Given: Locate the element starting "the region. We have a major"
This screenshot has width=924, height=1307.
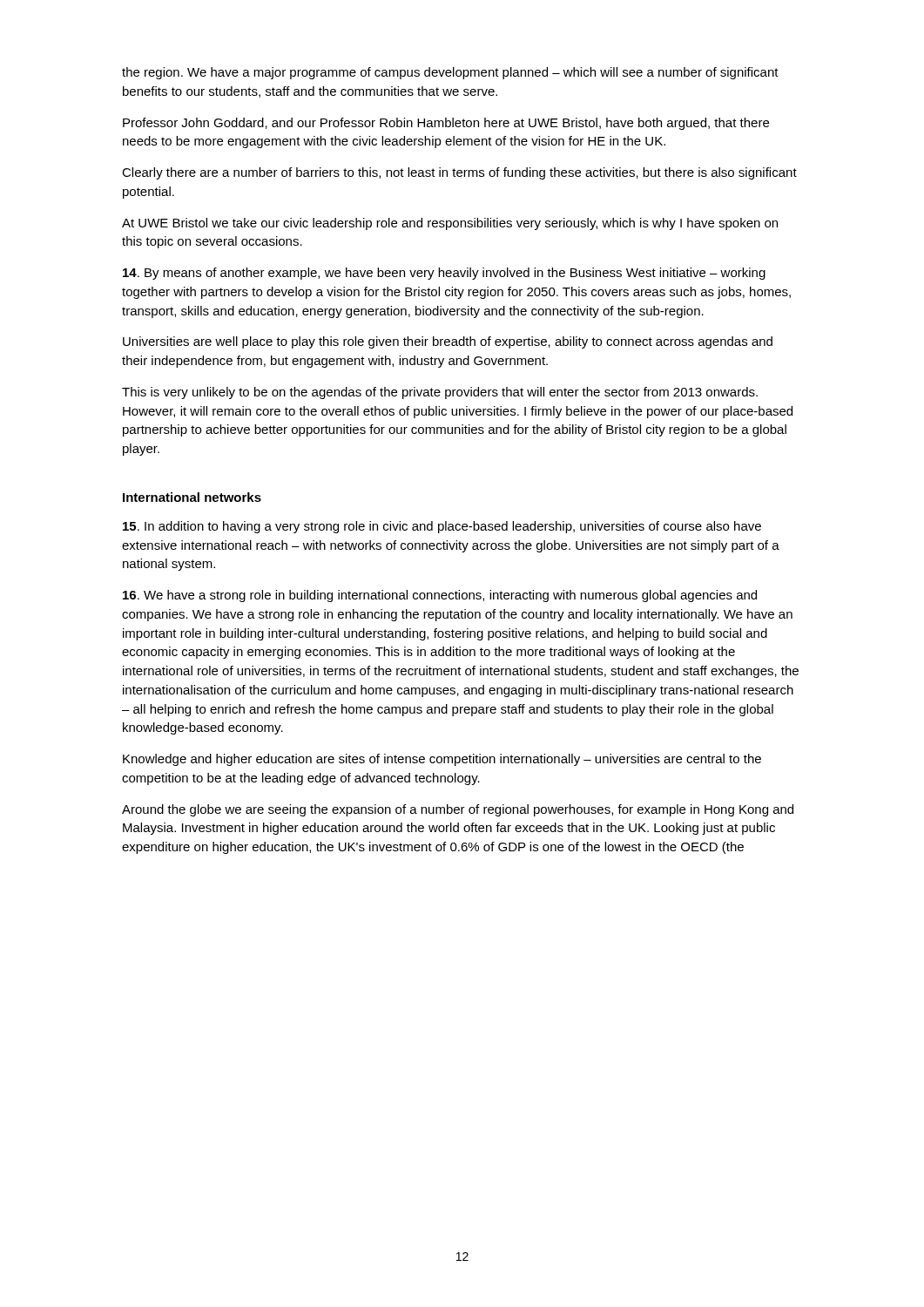Looking at the screenshot, I should pyautogui.click(x=450, y=81).
